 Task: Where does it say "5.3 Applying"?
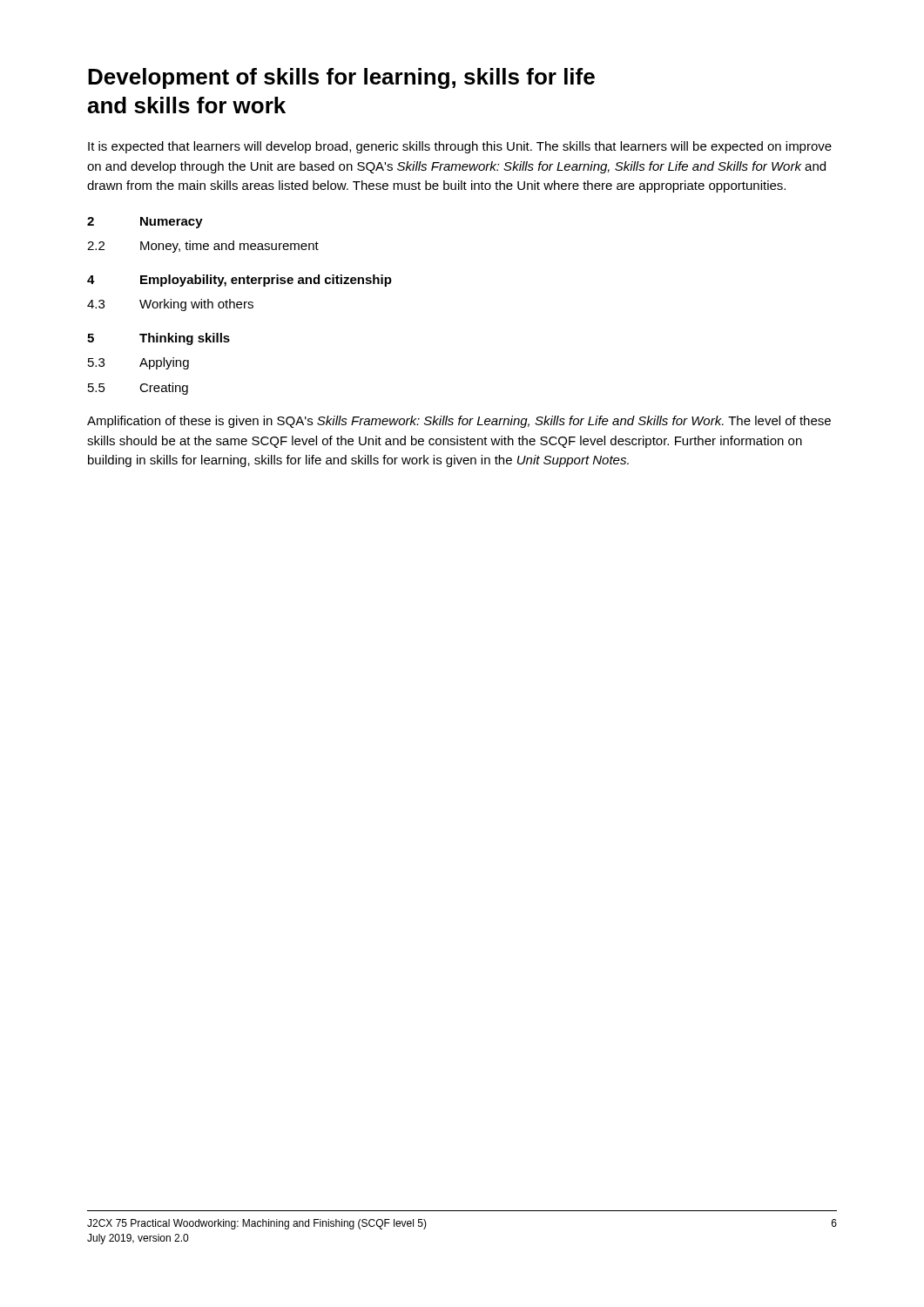click(x=138, y=363)
